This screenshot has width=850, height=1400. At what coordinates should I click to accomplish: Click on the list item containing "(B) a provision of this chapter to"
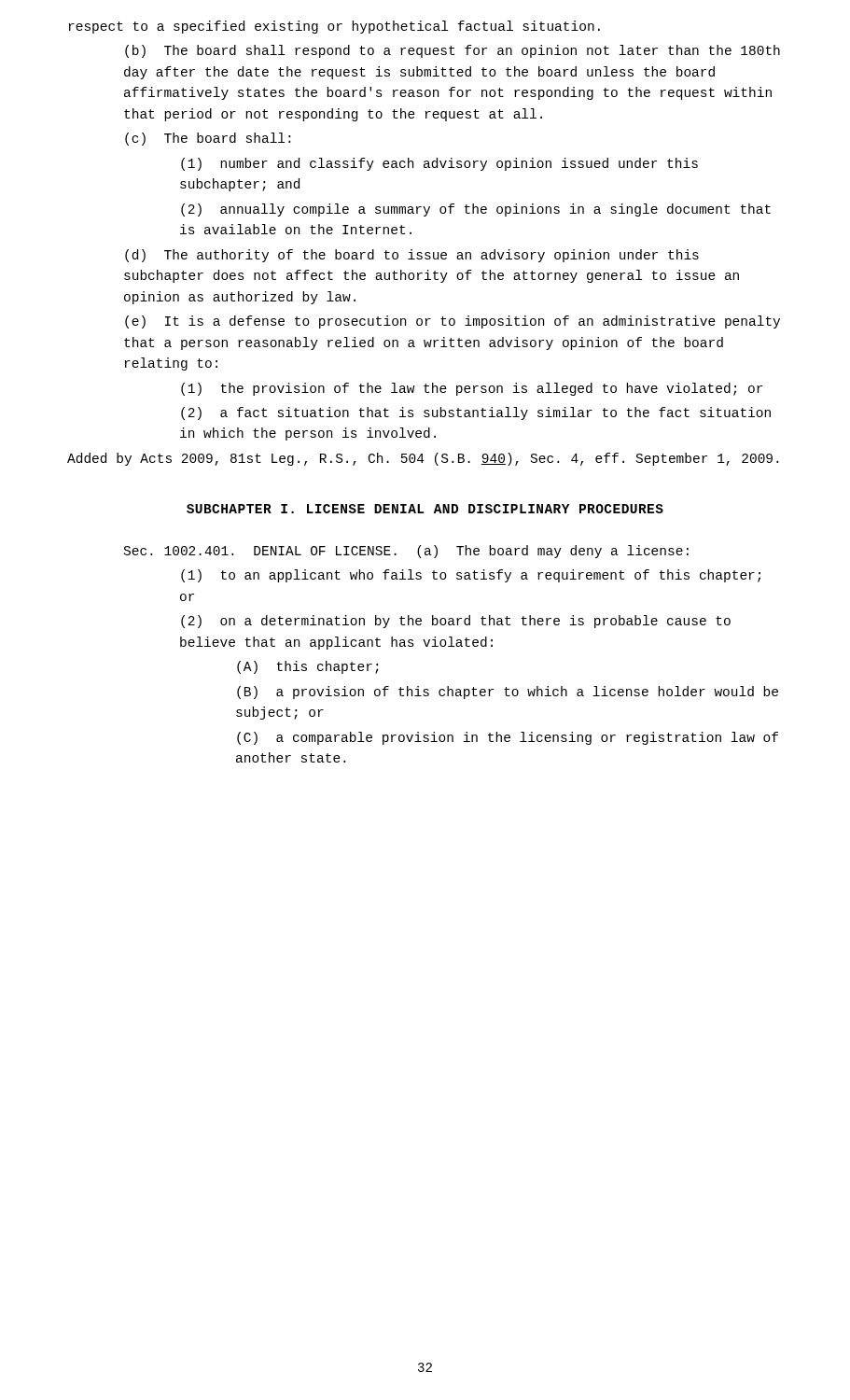(x=425, y=703)
